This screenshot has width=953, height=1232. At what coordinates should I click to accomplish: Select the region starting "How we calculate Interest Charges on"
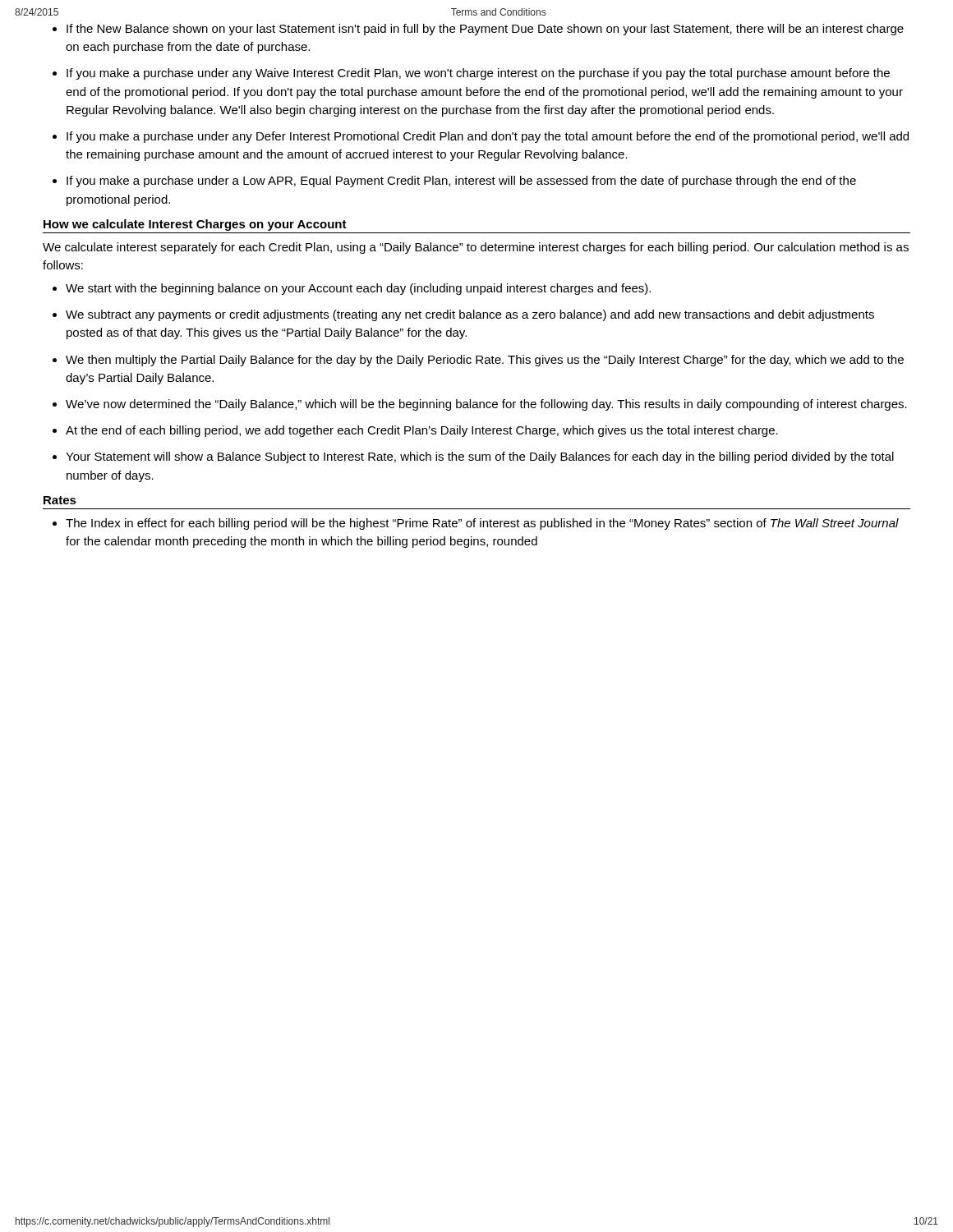click(476, 225)
